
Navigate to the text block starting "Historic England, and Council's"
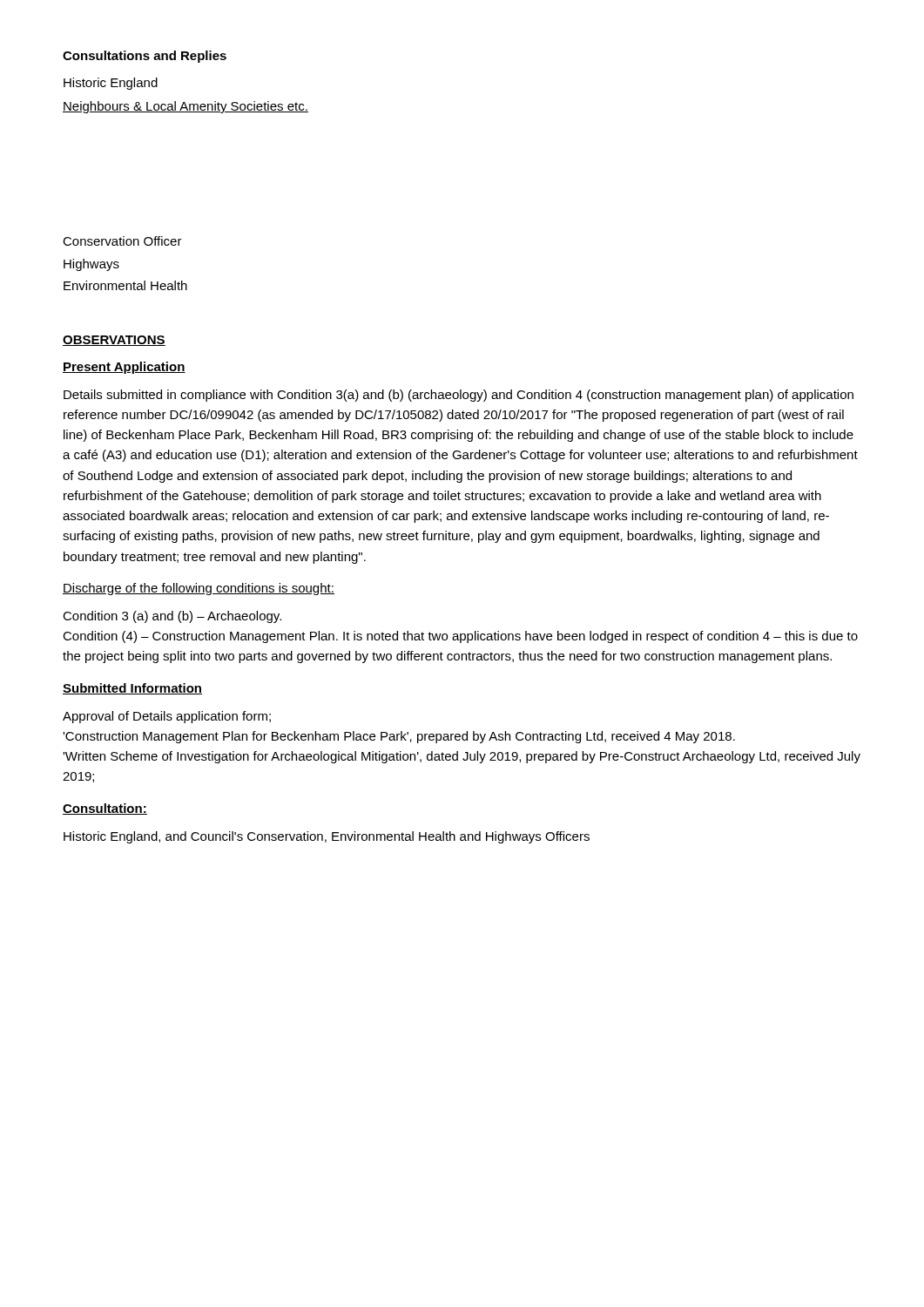(x=326, y=836)
